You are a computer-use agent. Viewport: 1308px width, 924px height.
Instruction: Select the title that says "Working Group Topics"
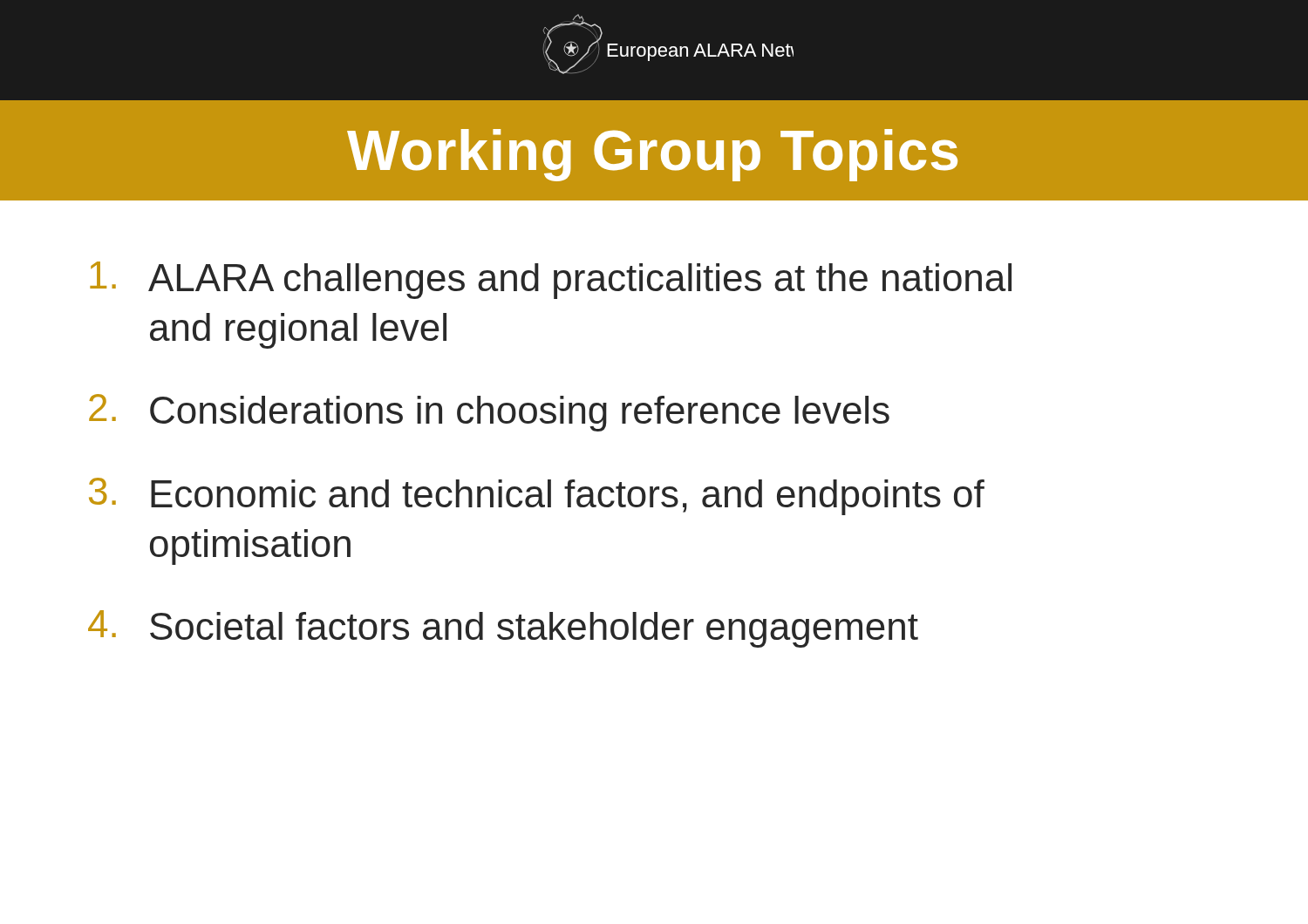(654, 150)
